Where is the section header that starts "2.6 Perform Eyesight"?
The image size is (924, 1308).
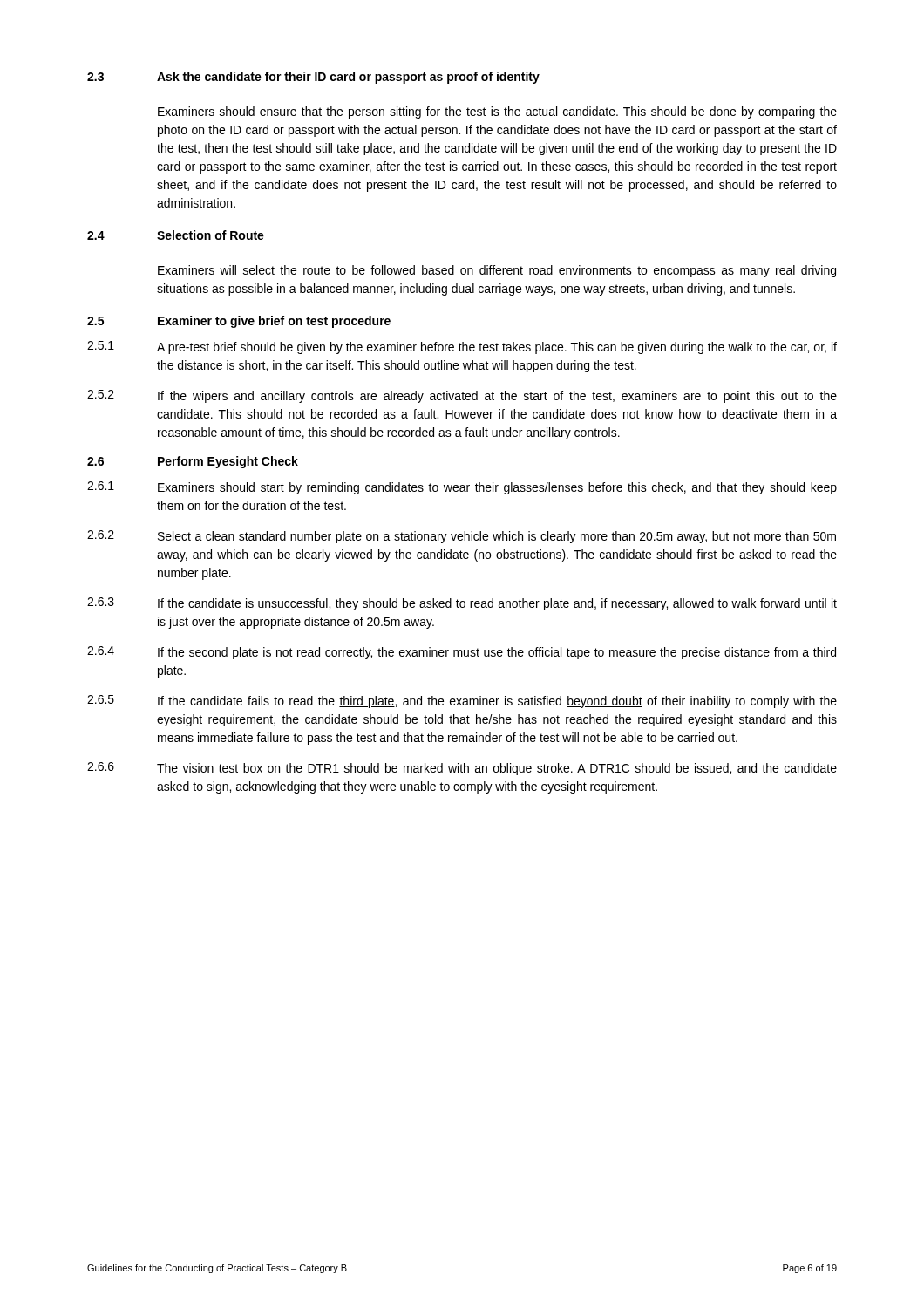[x=193, y=462]
